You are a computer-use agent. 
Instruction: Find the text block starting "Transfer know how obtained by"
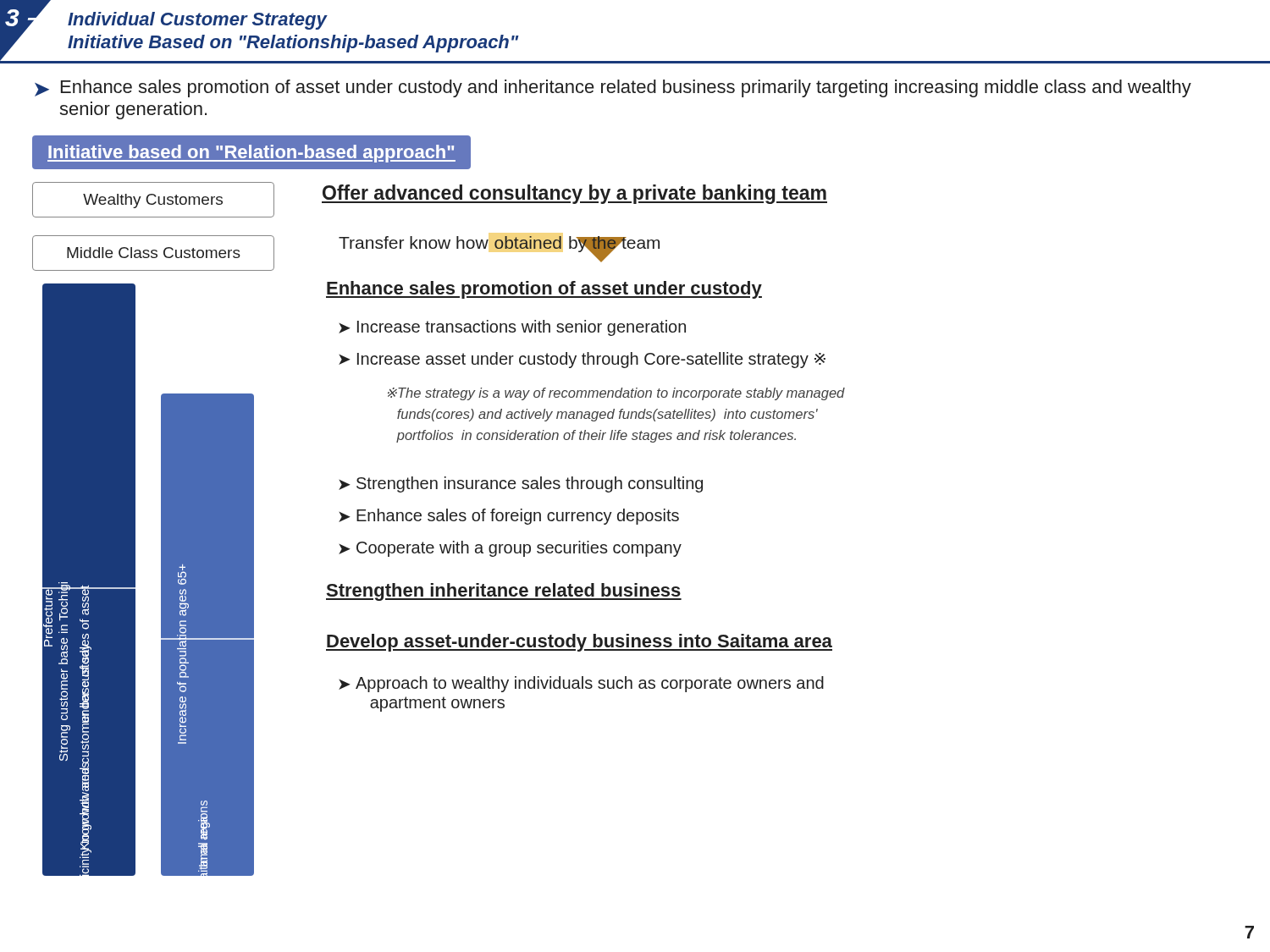(500, 242)
